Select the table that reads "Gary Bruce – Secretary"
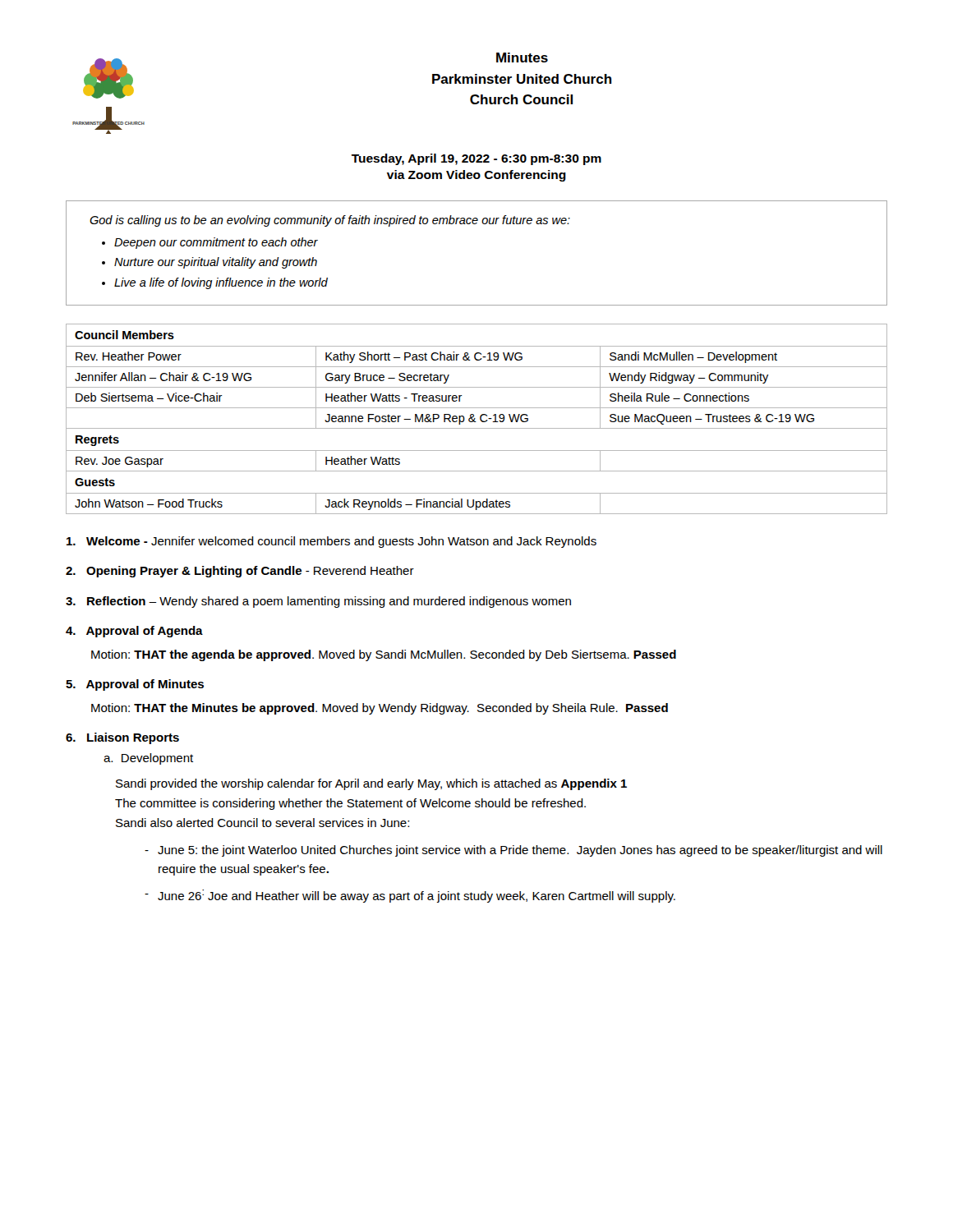 tap(476, 419)
